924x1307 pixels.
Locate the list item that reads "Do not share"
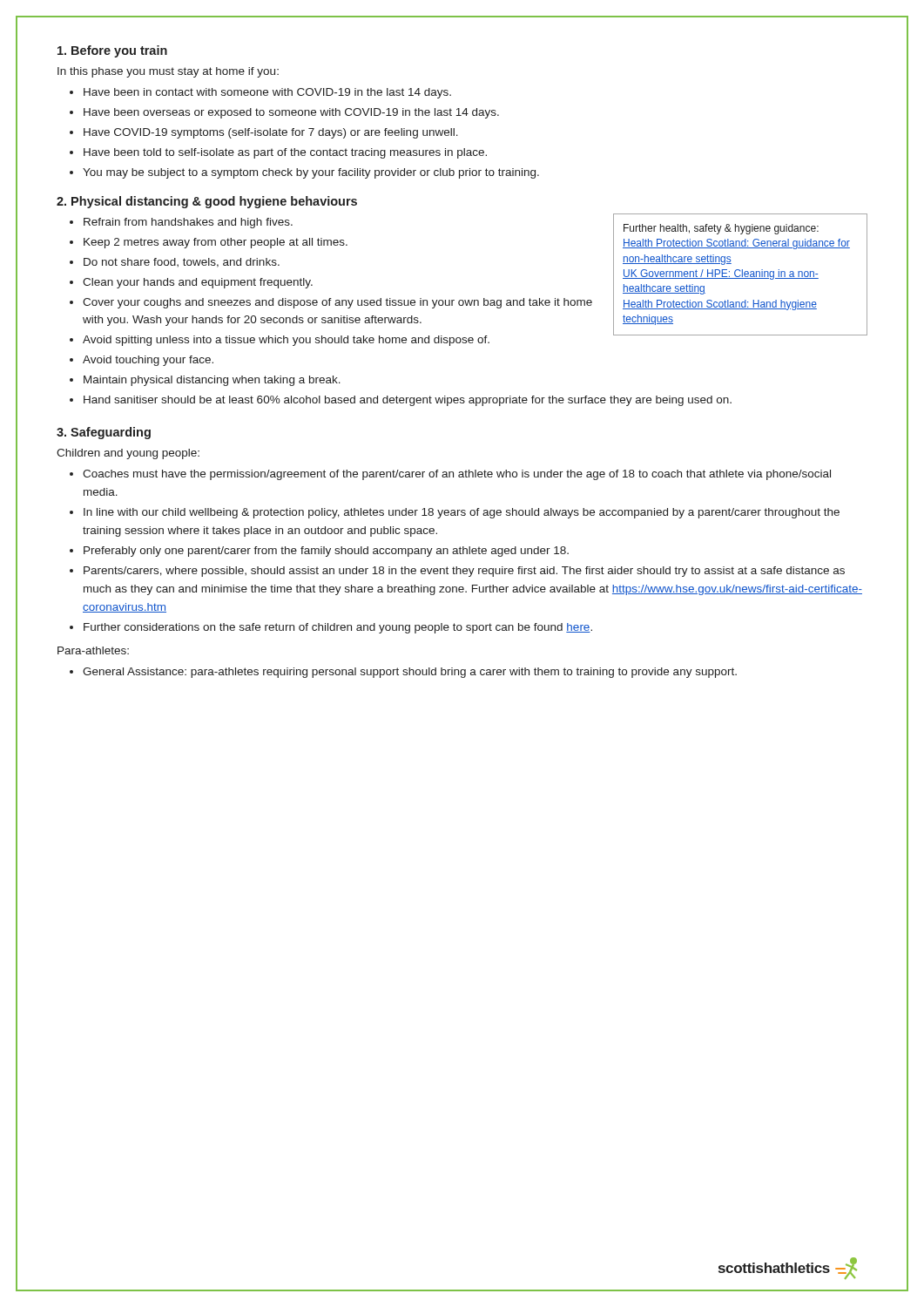click(181, 262)
